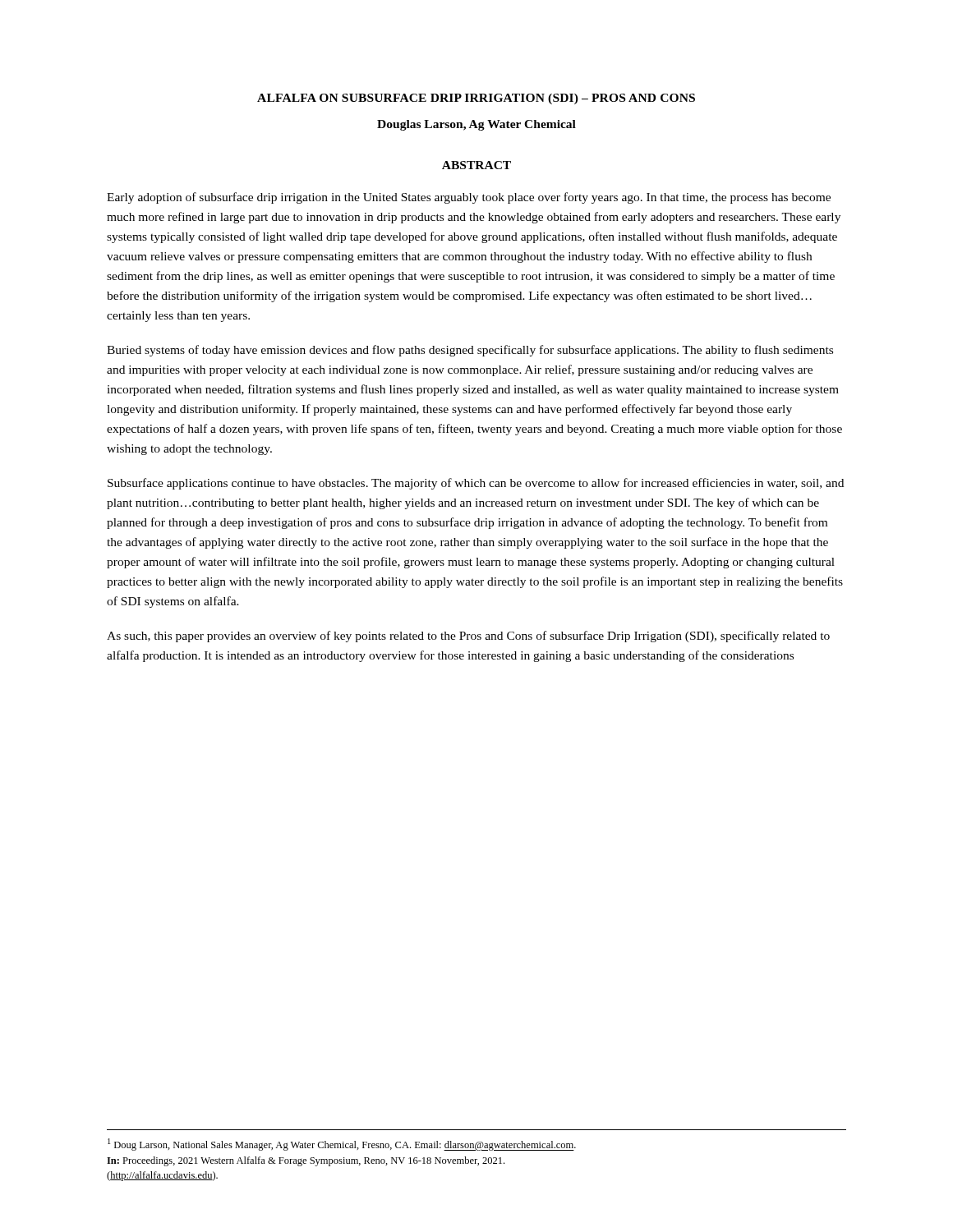Locate the text block that says "Subsurface applications continue"
This screenshot has width=953, height=1232.
coord(475,542)
